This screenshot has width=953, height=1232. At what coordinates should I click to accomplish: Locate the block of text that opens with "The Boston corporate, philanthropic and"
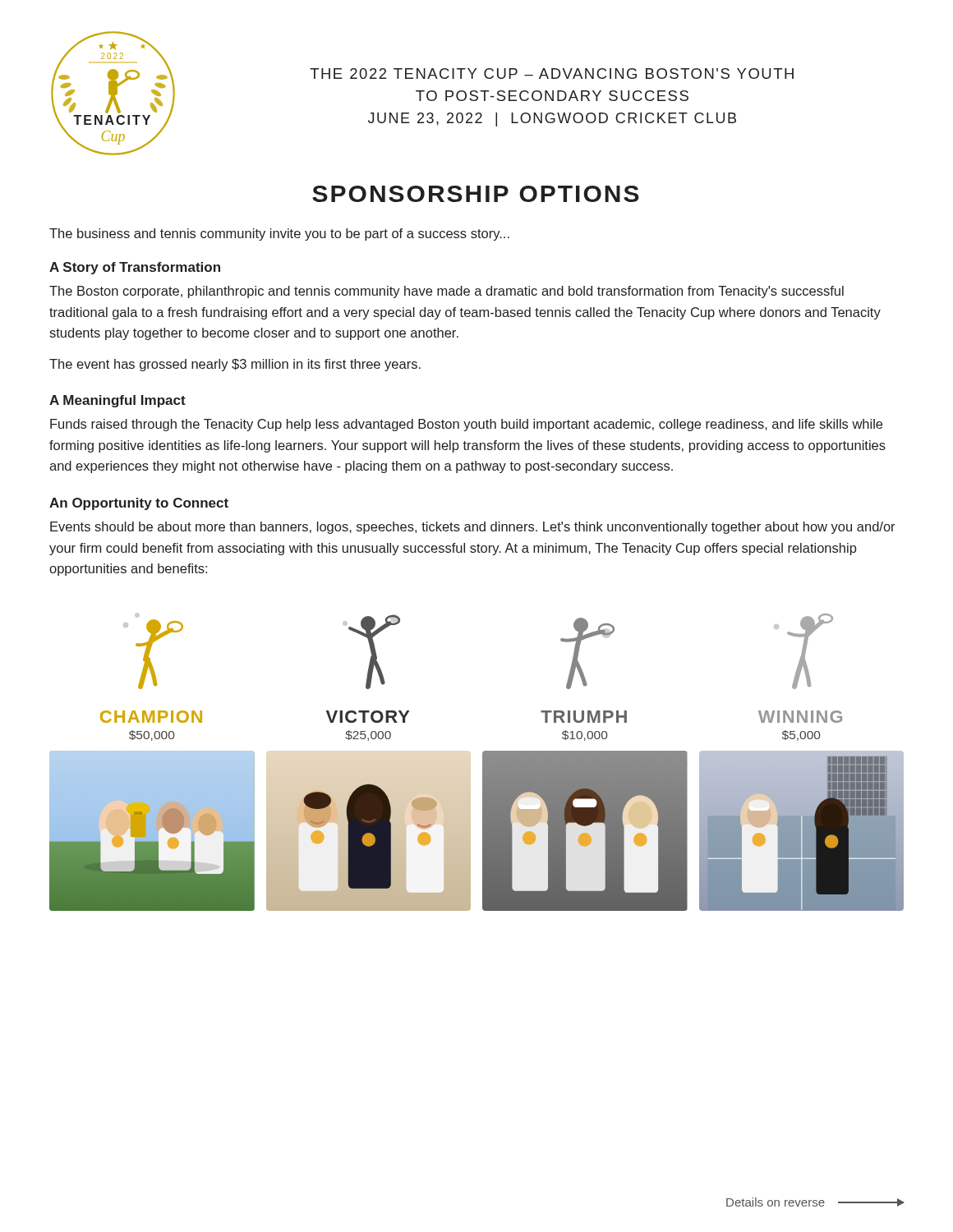coord(465,312)
